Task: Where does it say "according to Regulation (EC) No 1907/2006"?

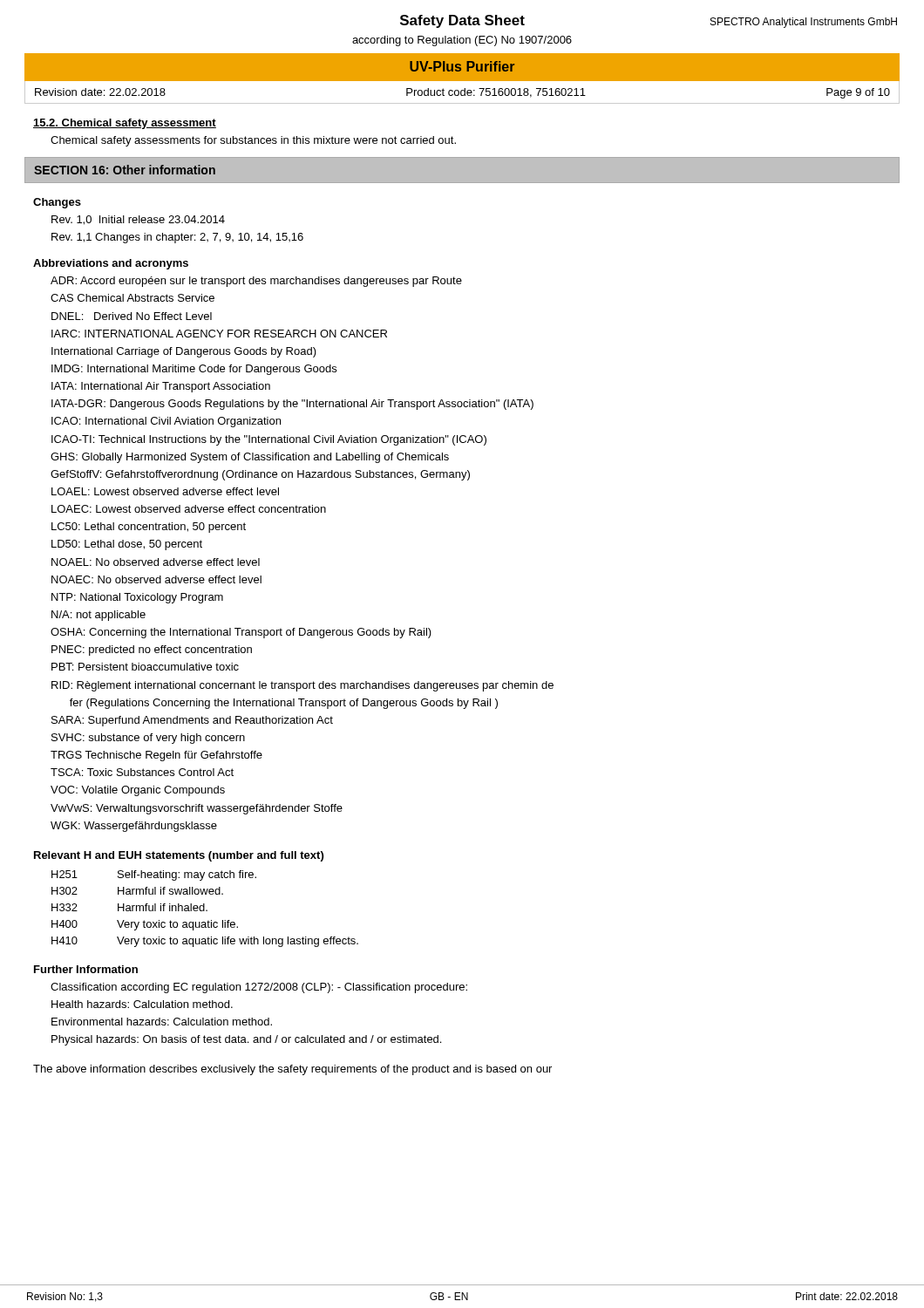Action: pos(462,40)
